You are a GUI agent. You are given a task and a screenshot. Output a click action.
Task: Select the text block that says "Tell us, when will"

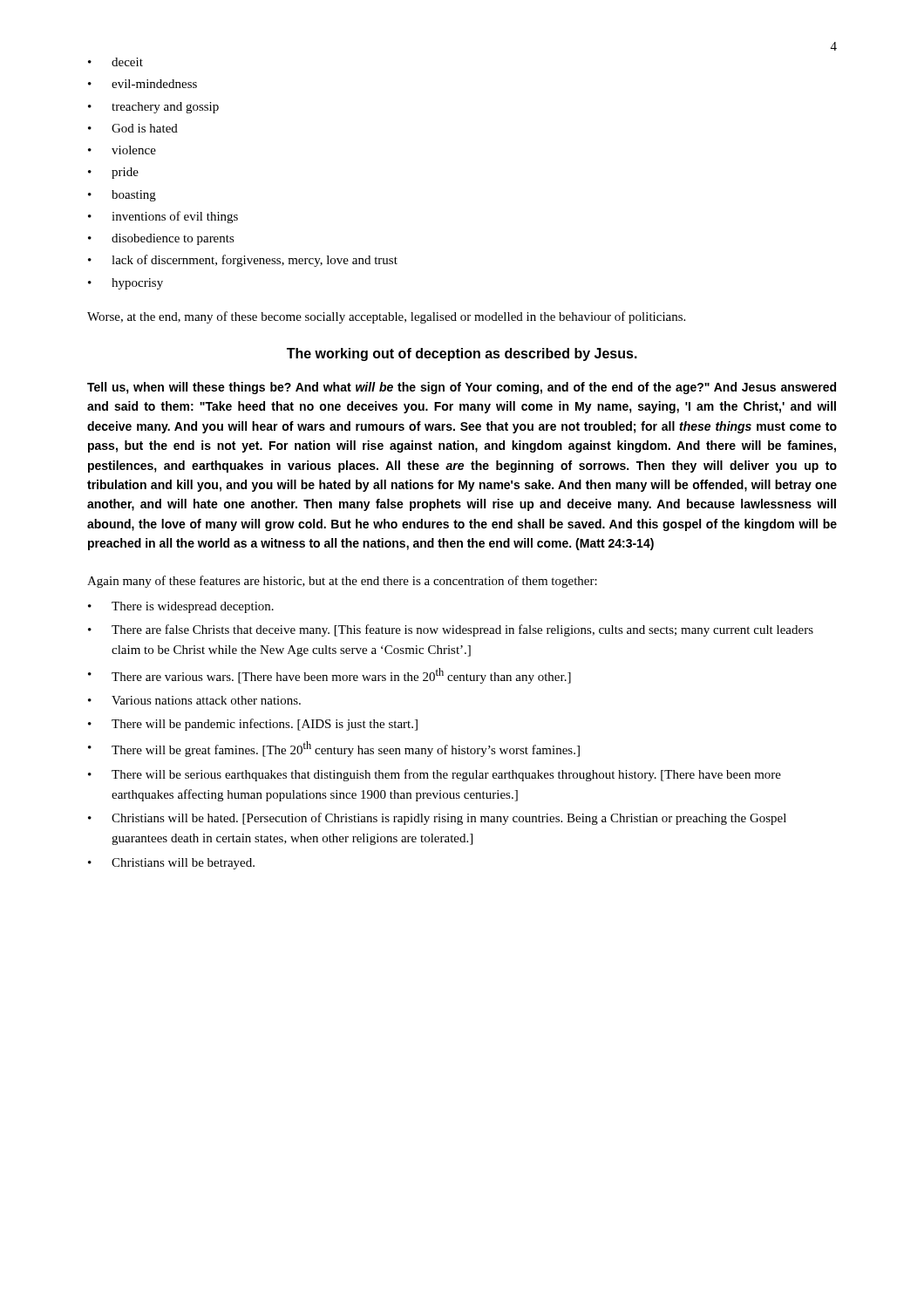tap(462, 465)
